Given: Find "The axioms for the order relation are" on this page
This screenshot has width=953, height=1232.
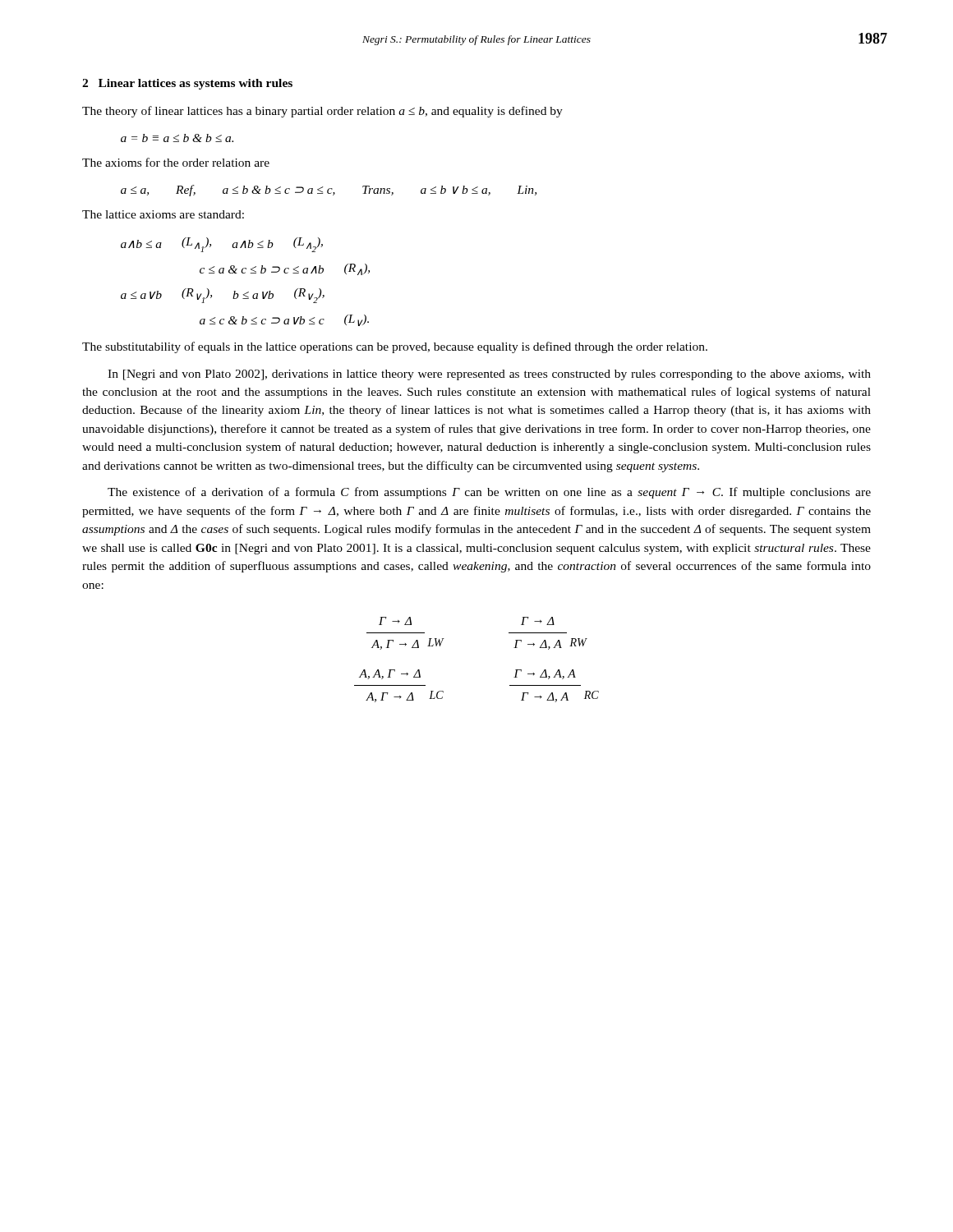Looking at the screenshot, I should point(176,163).
